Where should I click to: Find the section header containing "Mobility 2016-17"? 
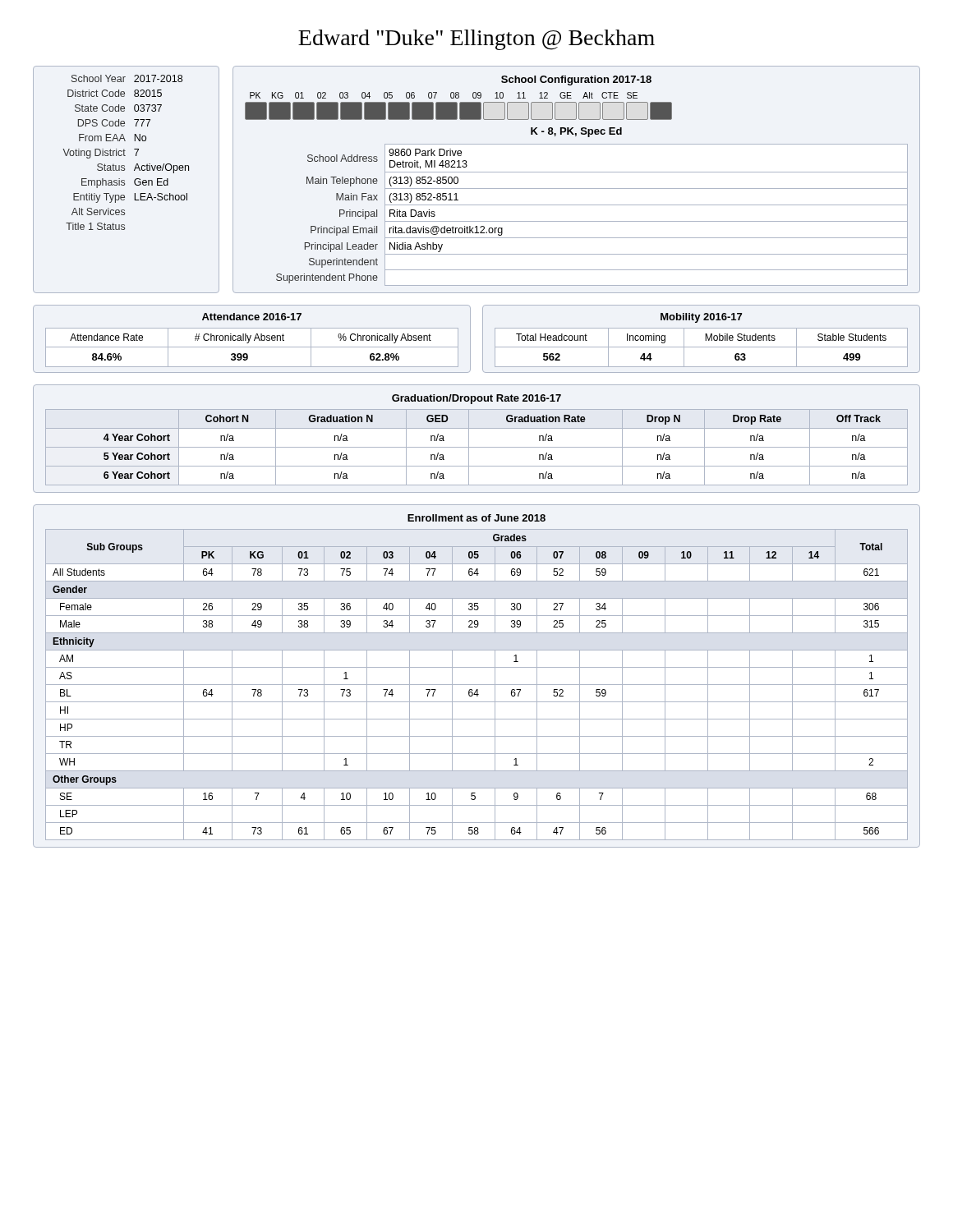(701, 317)
